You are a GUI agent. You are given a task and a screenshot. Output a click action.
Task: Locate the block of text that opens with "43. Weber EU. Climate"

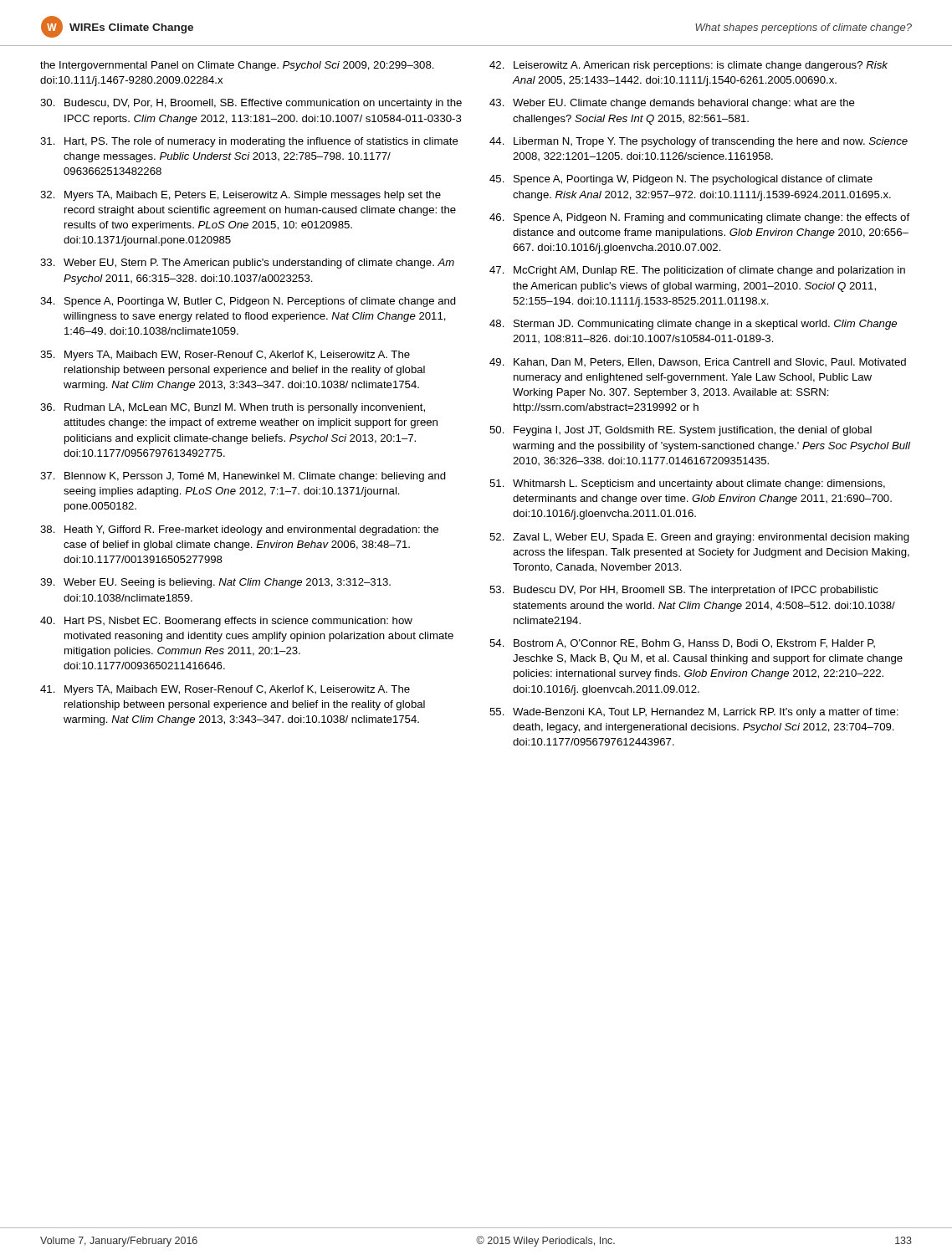[x=701, y=111]
